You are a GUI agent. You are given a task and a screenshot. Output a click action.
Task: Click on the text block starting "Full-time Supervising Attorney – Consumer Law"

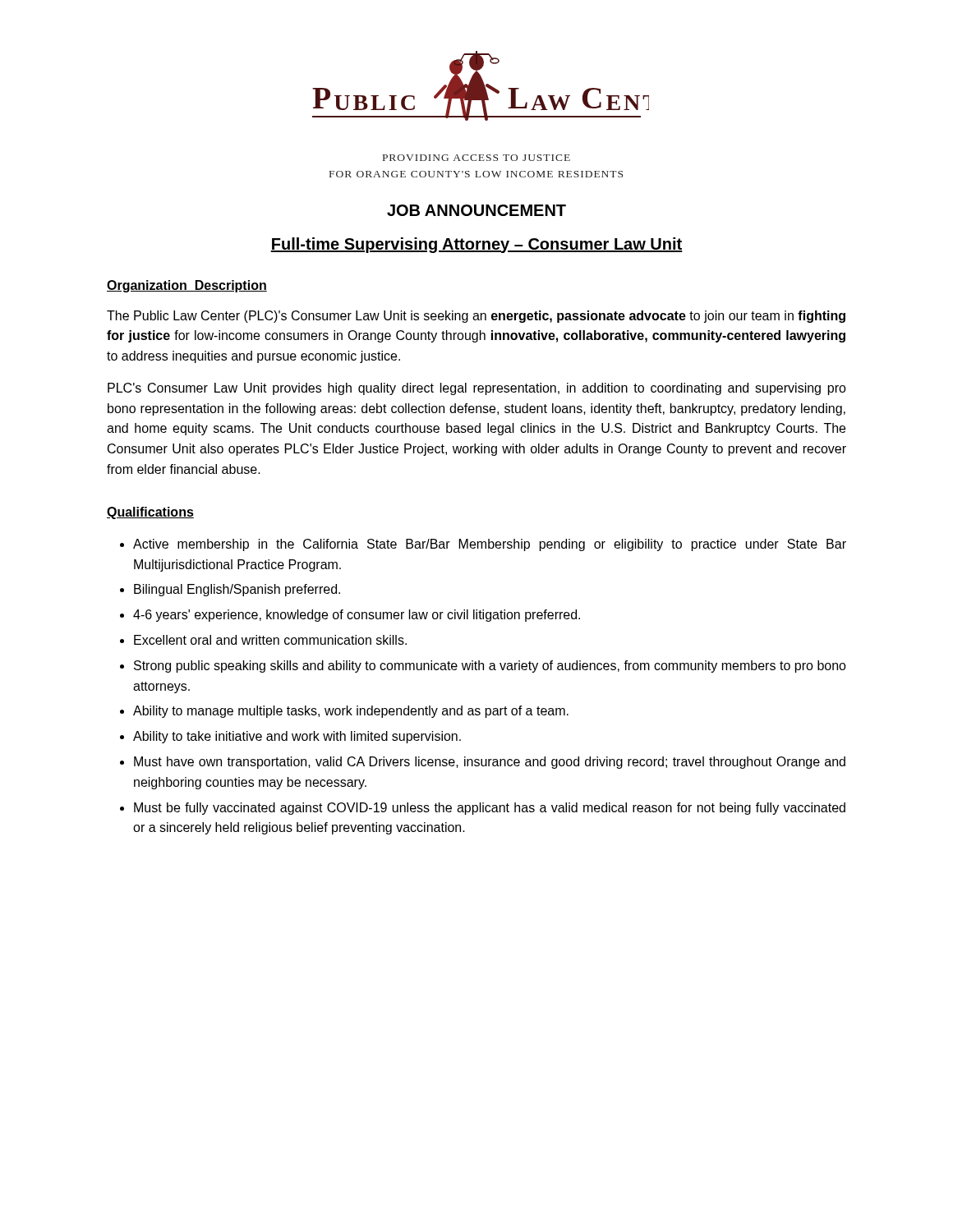tap(476, 244)
